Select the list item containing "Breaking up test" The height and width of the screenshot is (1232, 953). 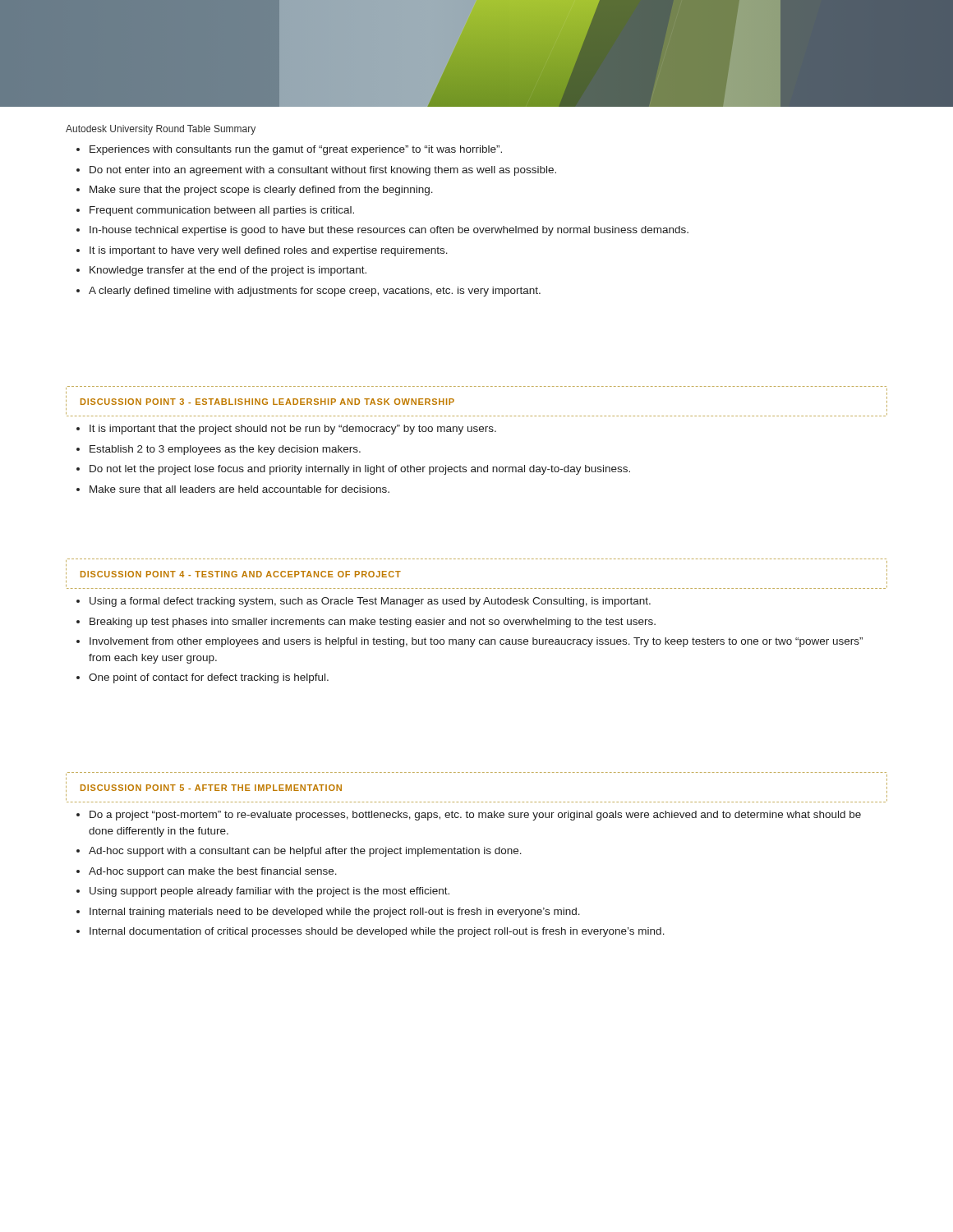coord(373,621)
